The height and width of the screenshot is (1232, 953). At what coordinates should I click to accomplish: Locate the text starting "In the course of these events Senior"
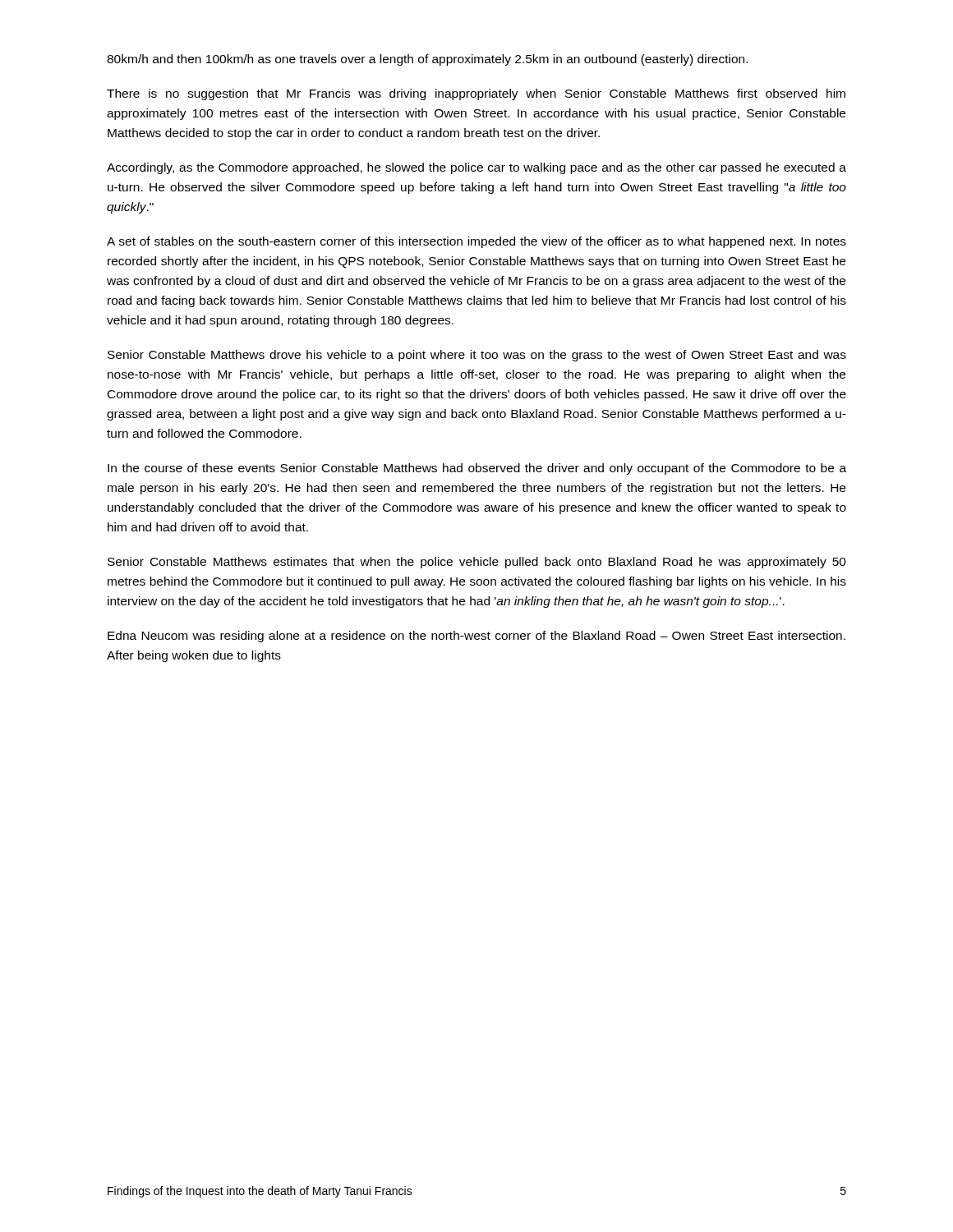(x=476, y=498)
